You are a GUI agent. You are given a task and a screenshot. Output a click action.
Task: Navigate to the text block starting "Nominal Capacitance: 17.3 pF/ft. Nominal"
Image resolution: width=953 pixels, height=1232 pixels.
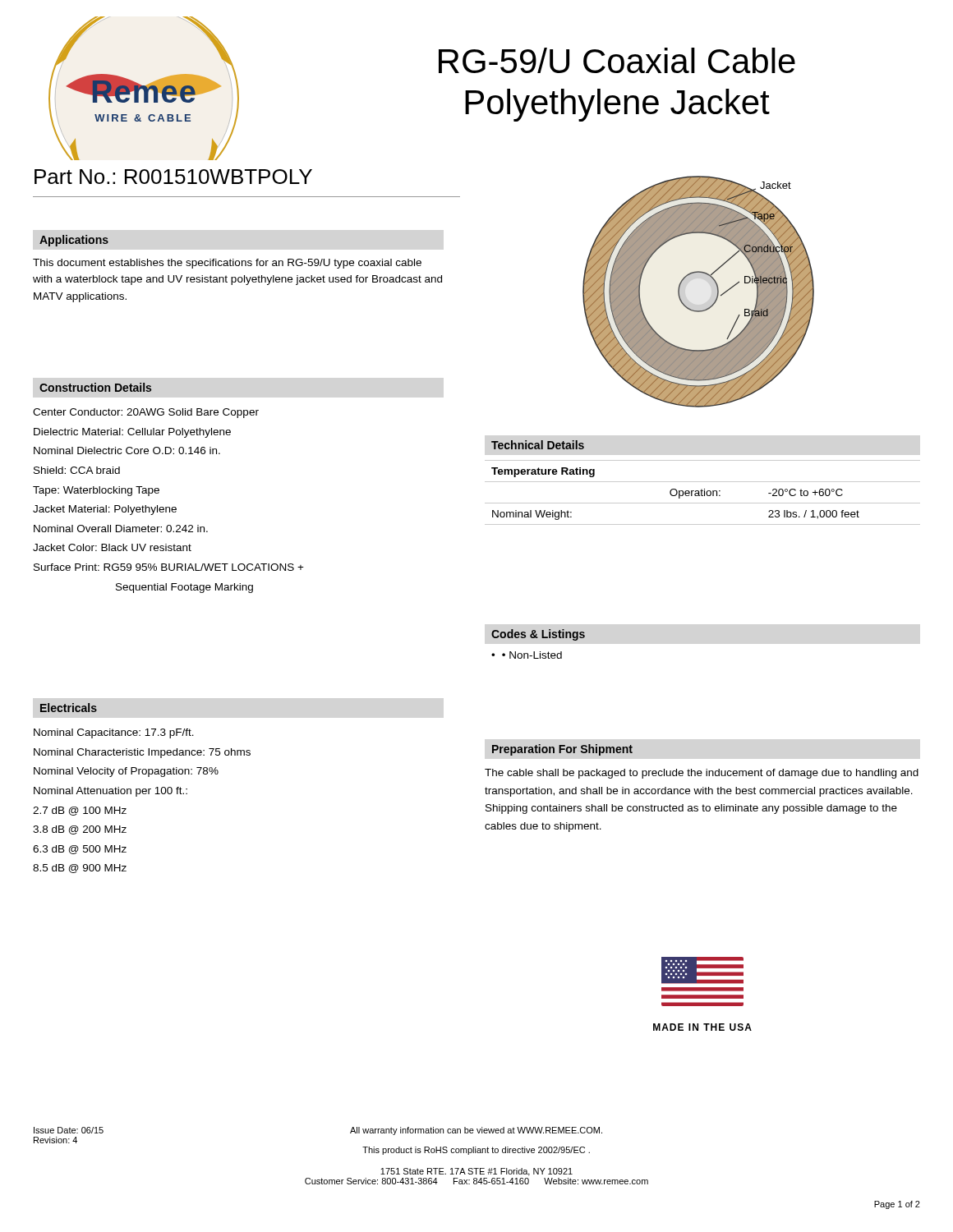pos(142,800)
